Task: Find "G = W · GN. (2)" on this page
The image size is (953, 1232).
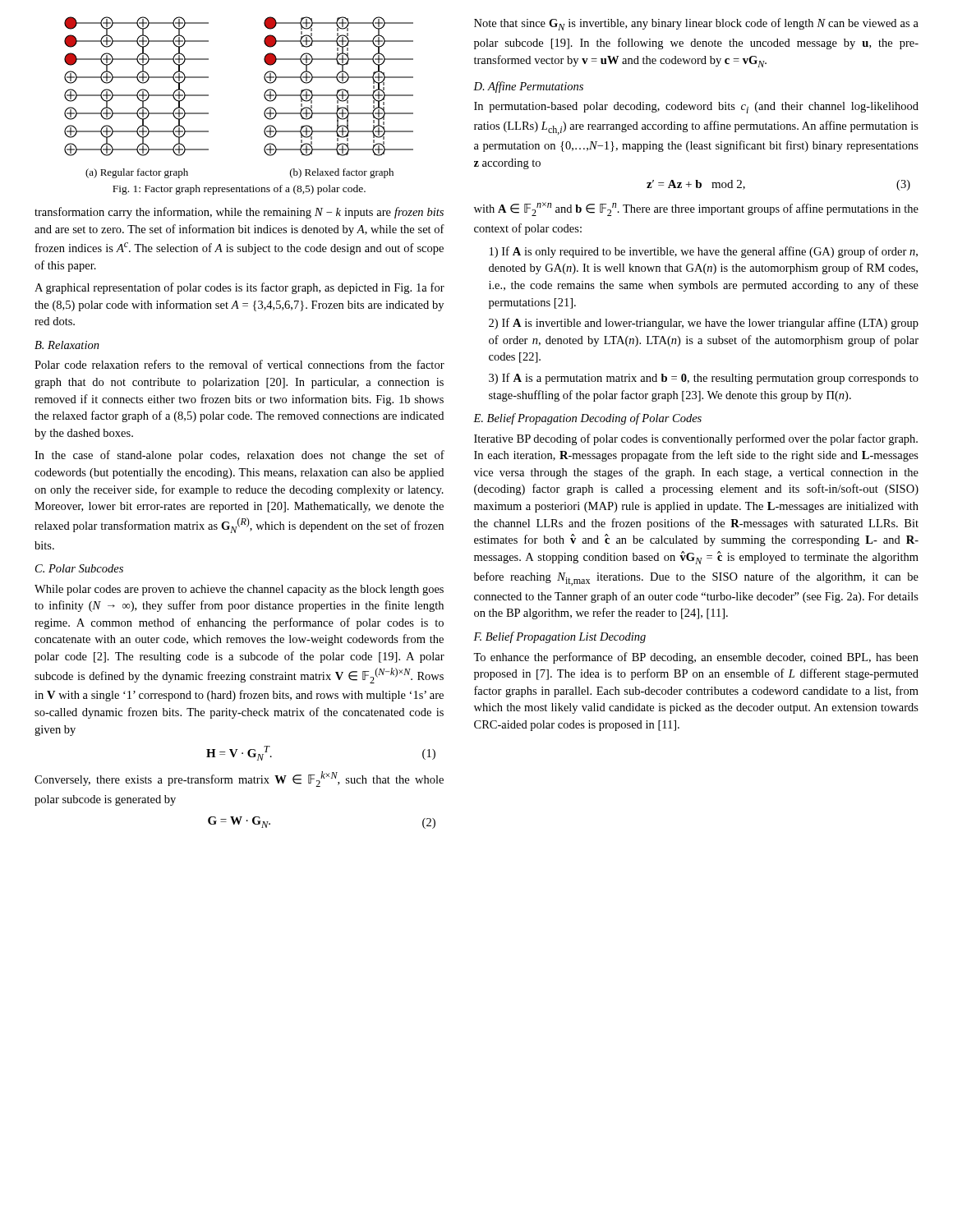Action: (235, 823)
